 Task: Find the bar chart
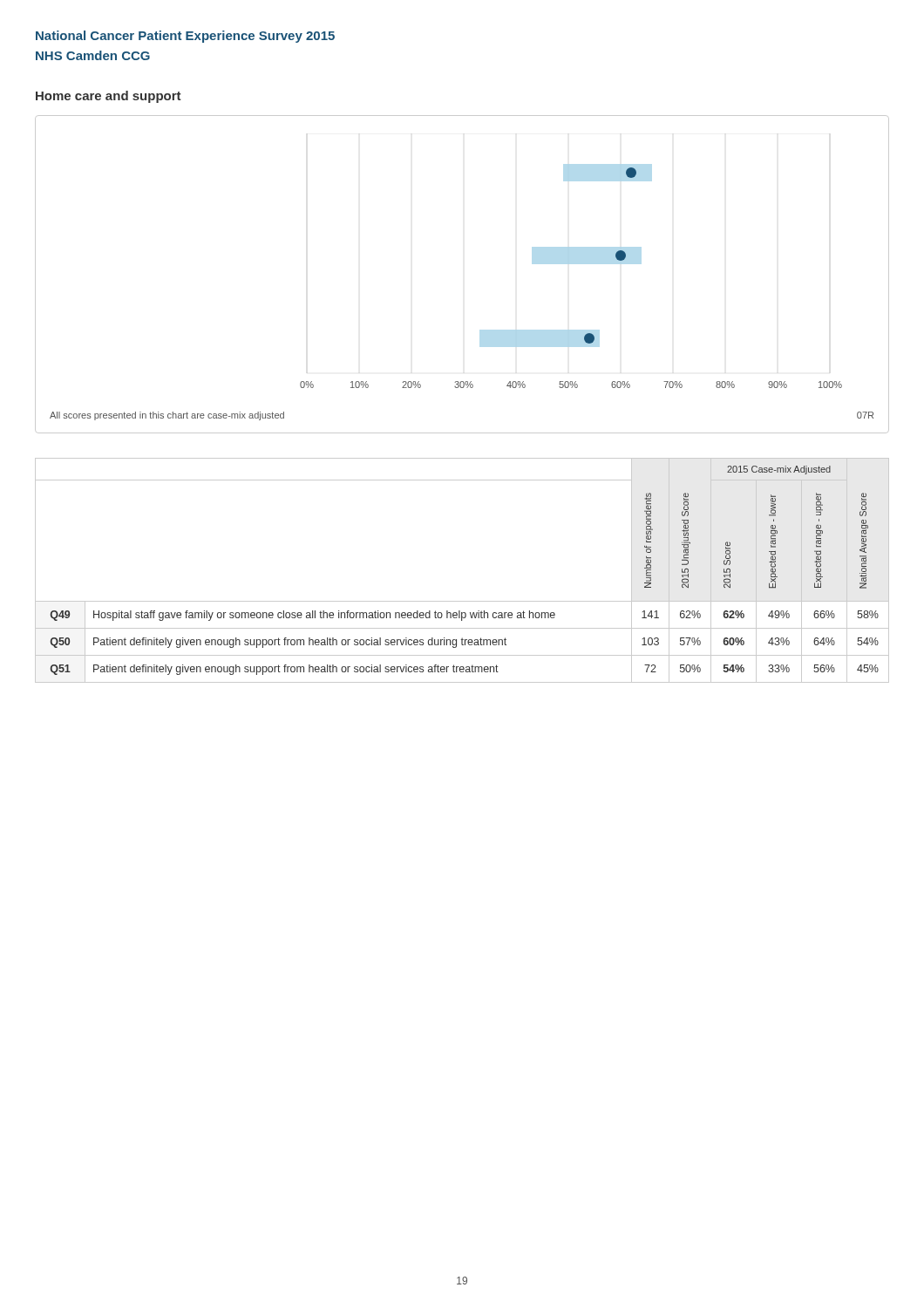(462, 274)
